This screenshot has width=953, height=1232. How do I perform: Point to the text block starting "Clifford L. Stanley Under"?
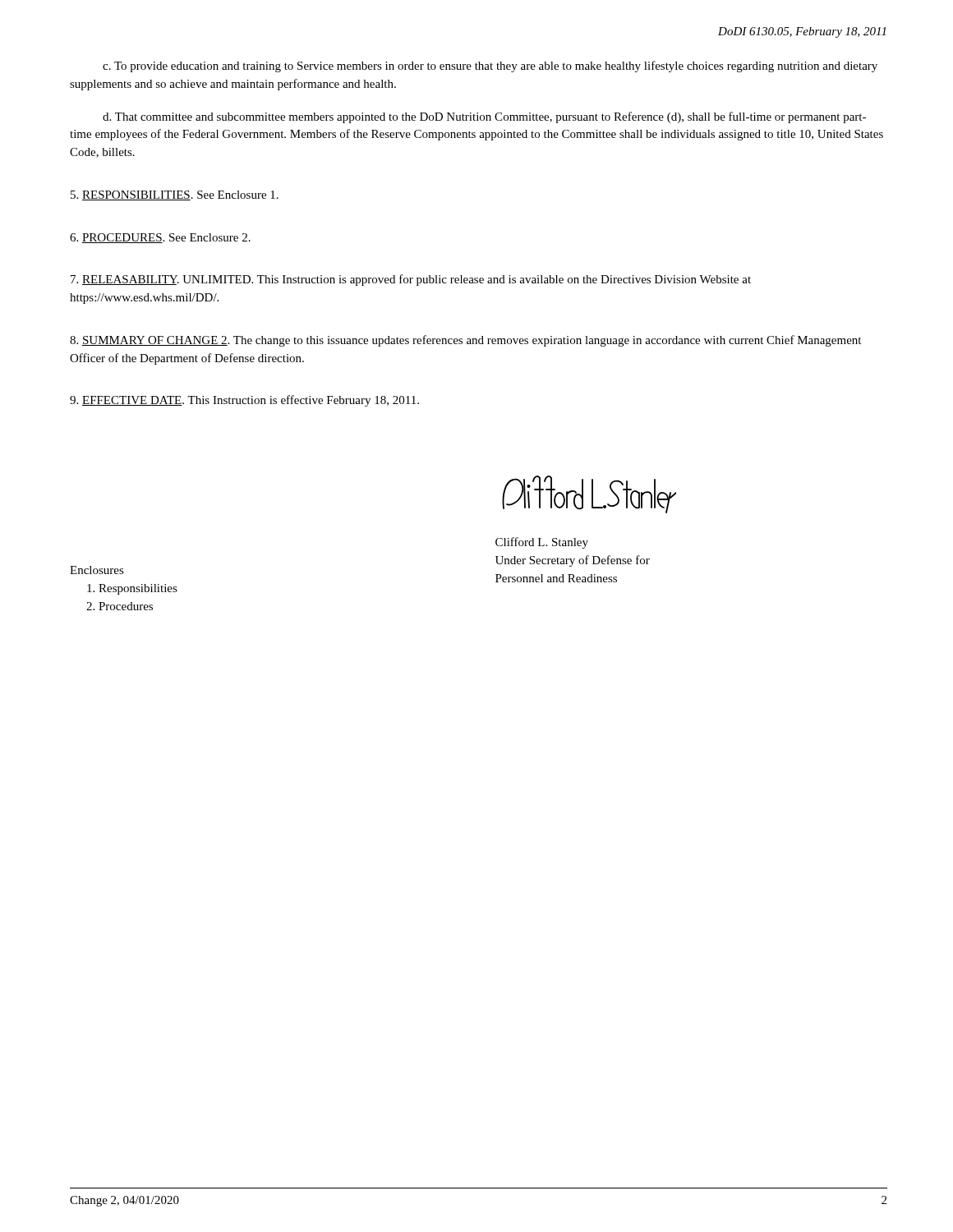tap(572, 561)
